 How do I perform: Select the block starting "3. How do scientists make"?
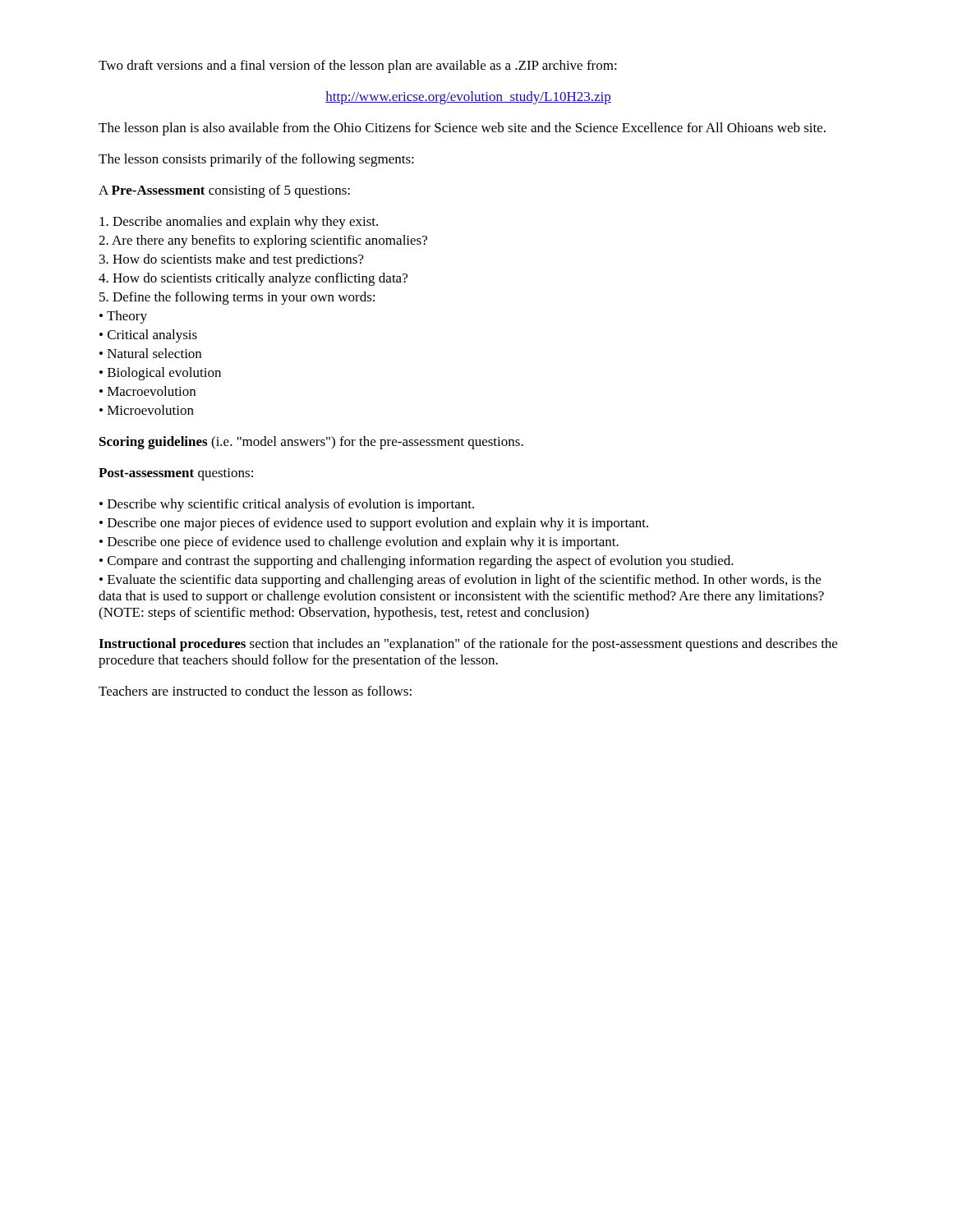tap(231, 259)
